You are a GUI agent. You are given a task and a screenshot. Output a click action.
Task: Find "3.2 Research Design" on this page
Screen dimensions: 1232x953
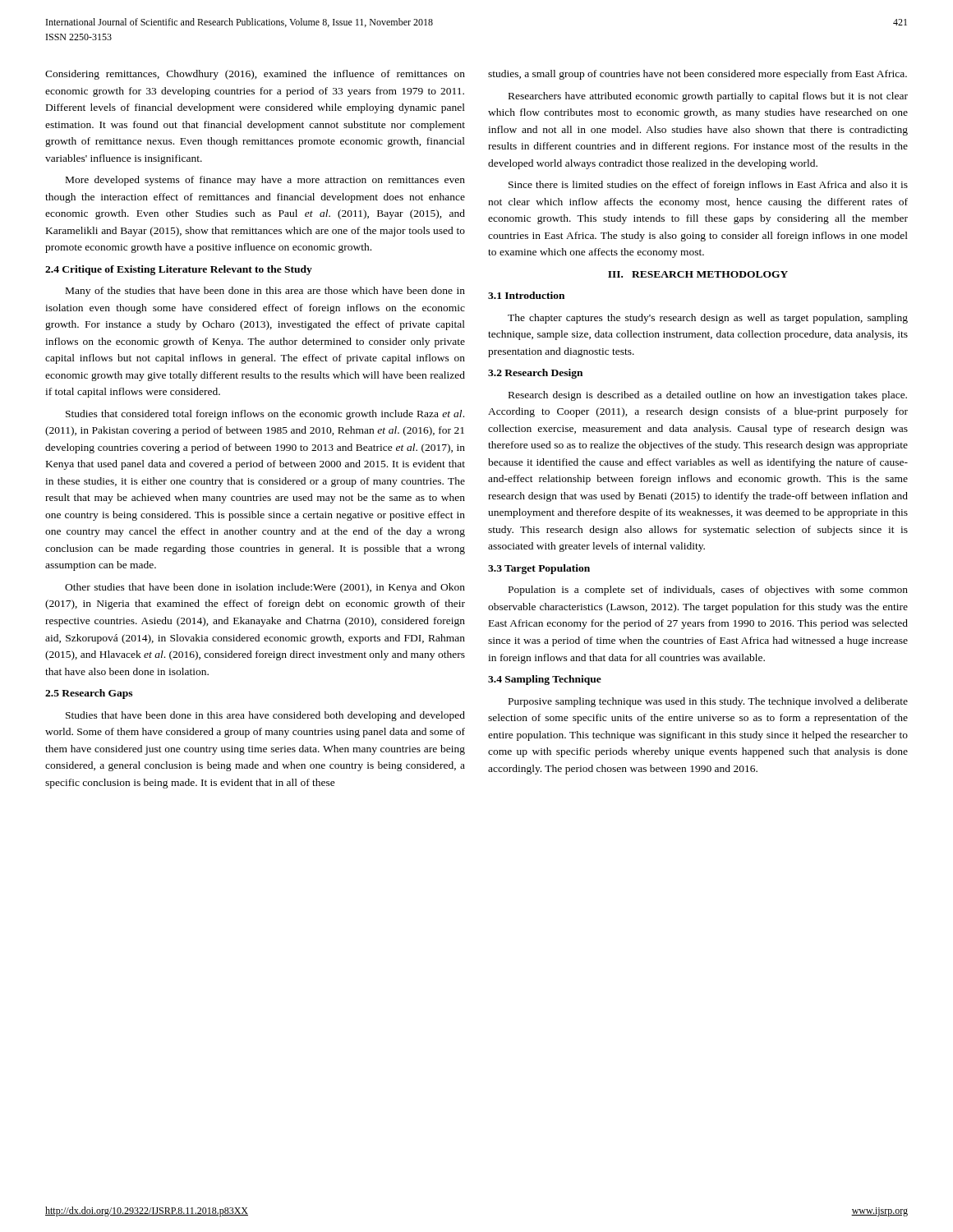pyautogui.click(x=535, y=373)
